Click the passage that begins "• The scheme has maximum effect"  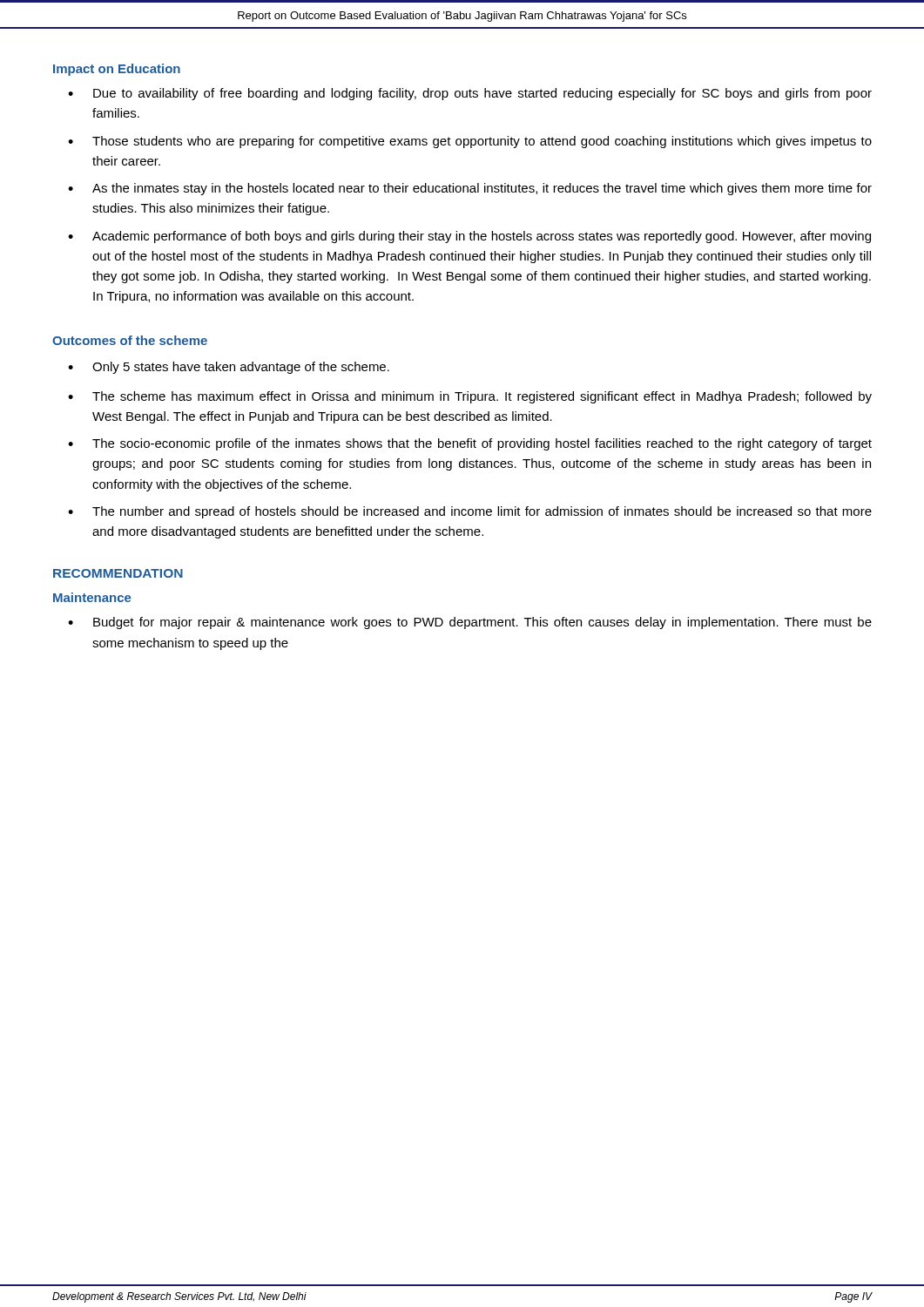tap(462, 406)
